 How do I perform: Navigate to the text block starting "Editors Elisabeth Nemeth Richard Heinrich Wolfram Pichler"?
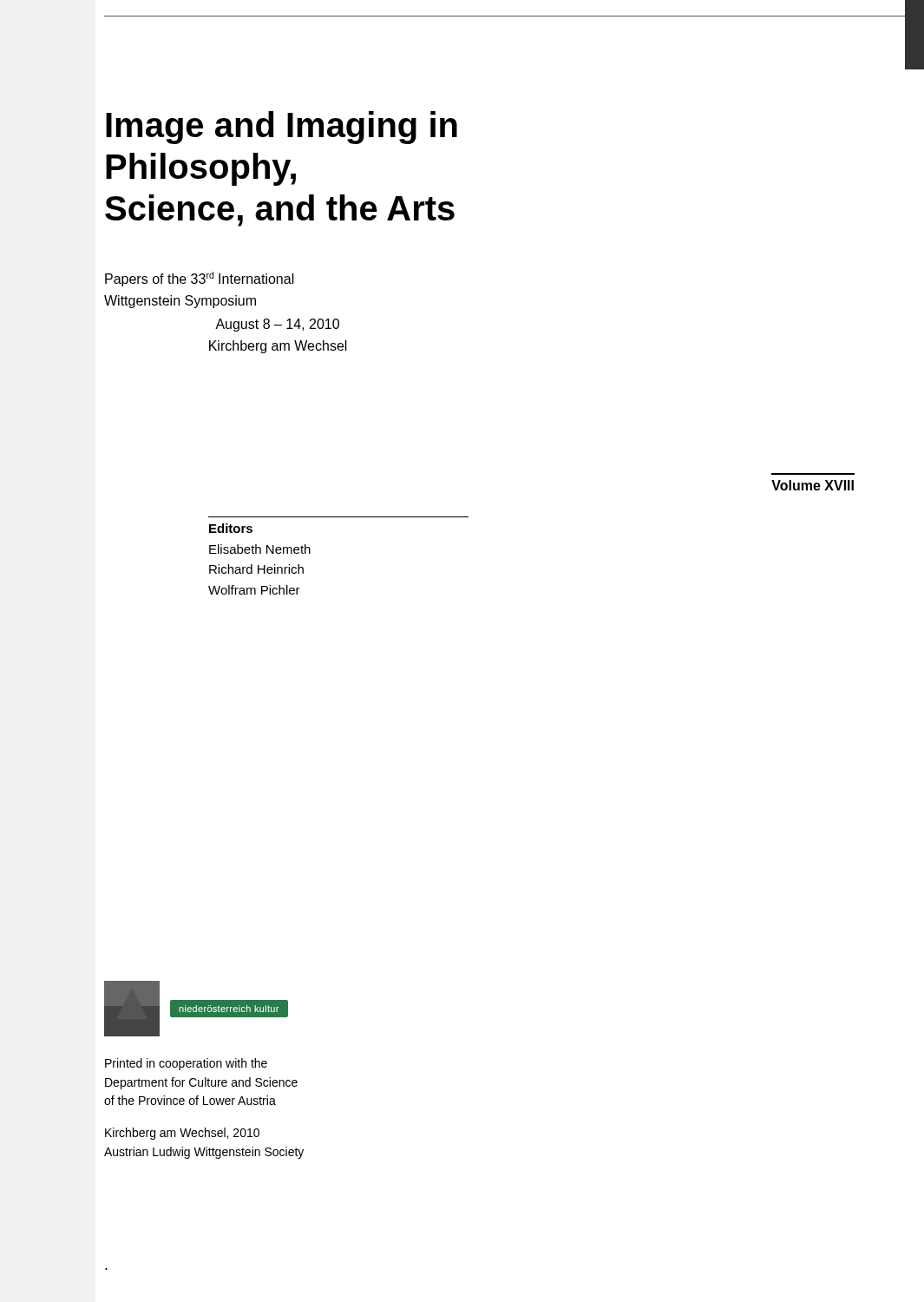click(231, 528)
